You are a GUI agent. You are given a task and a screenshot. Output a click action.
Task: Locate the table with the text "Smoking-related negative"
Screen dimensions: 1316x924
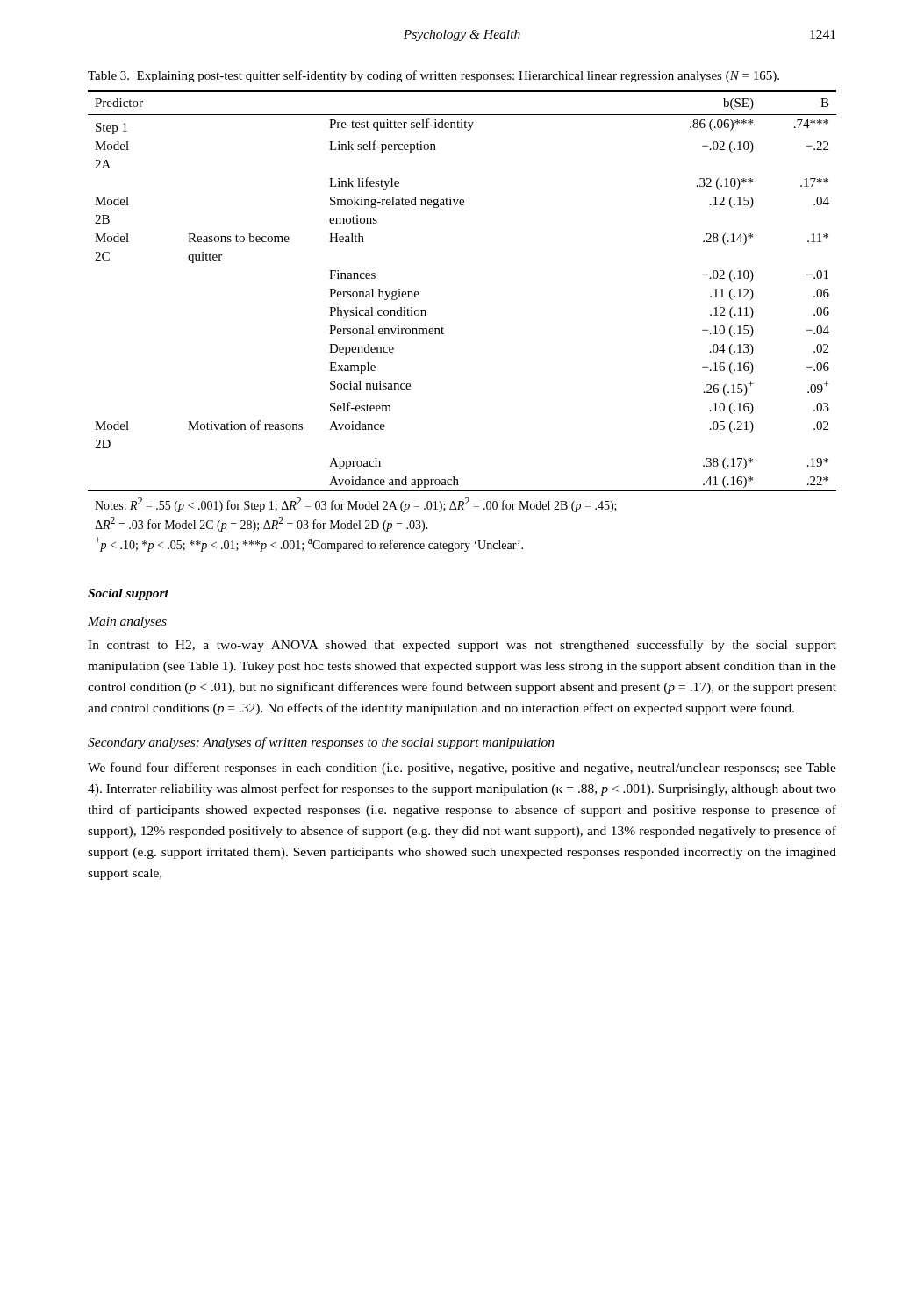tap(462, 324)
